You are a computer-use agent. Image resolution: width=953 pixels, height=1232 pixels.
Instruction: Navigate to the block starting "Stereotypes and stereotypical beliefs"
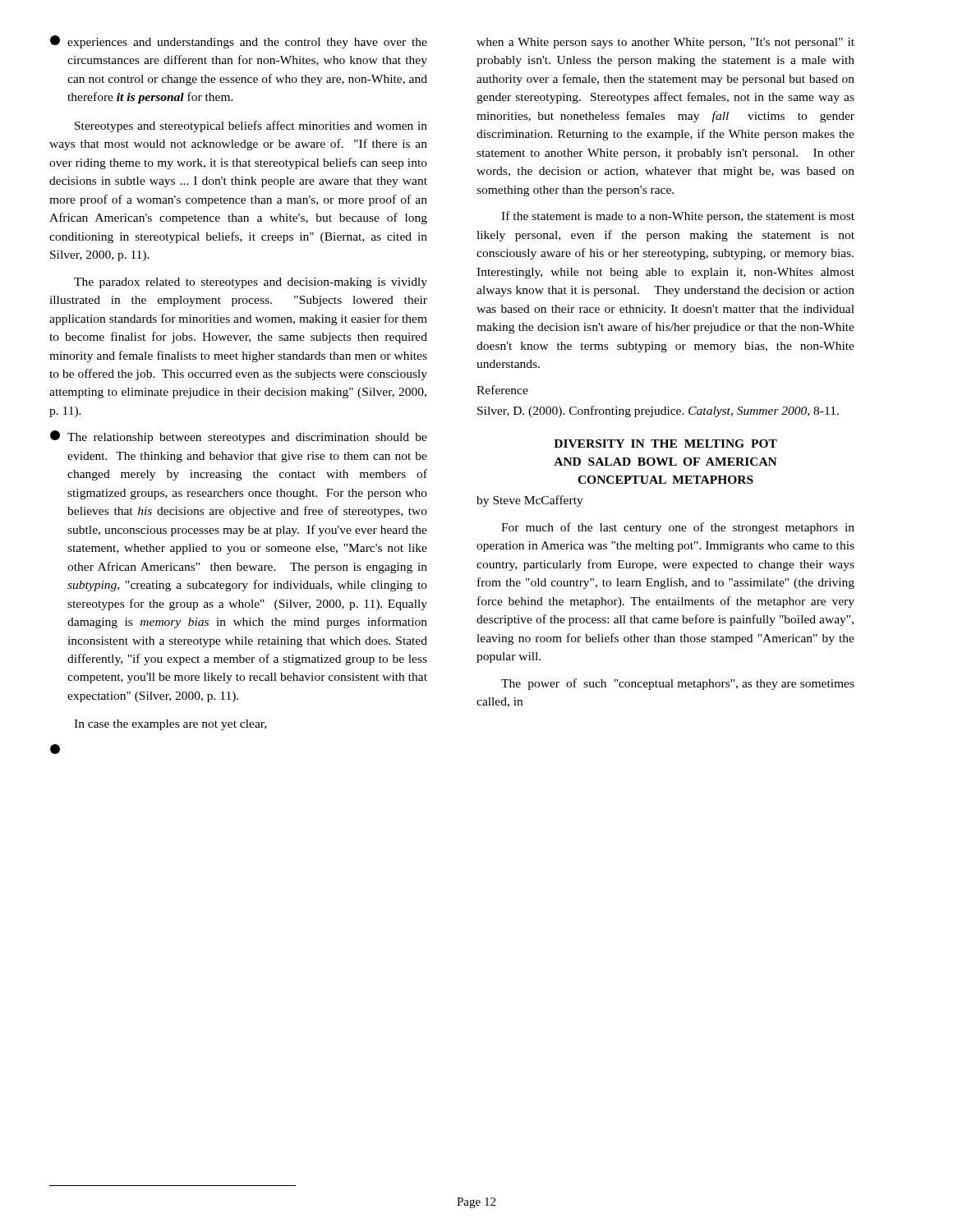tap(238, 190)
